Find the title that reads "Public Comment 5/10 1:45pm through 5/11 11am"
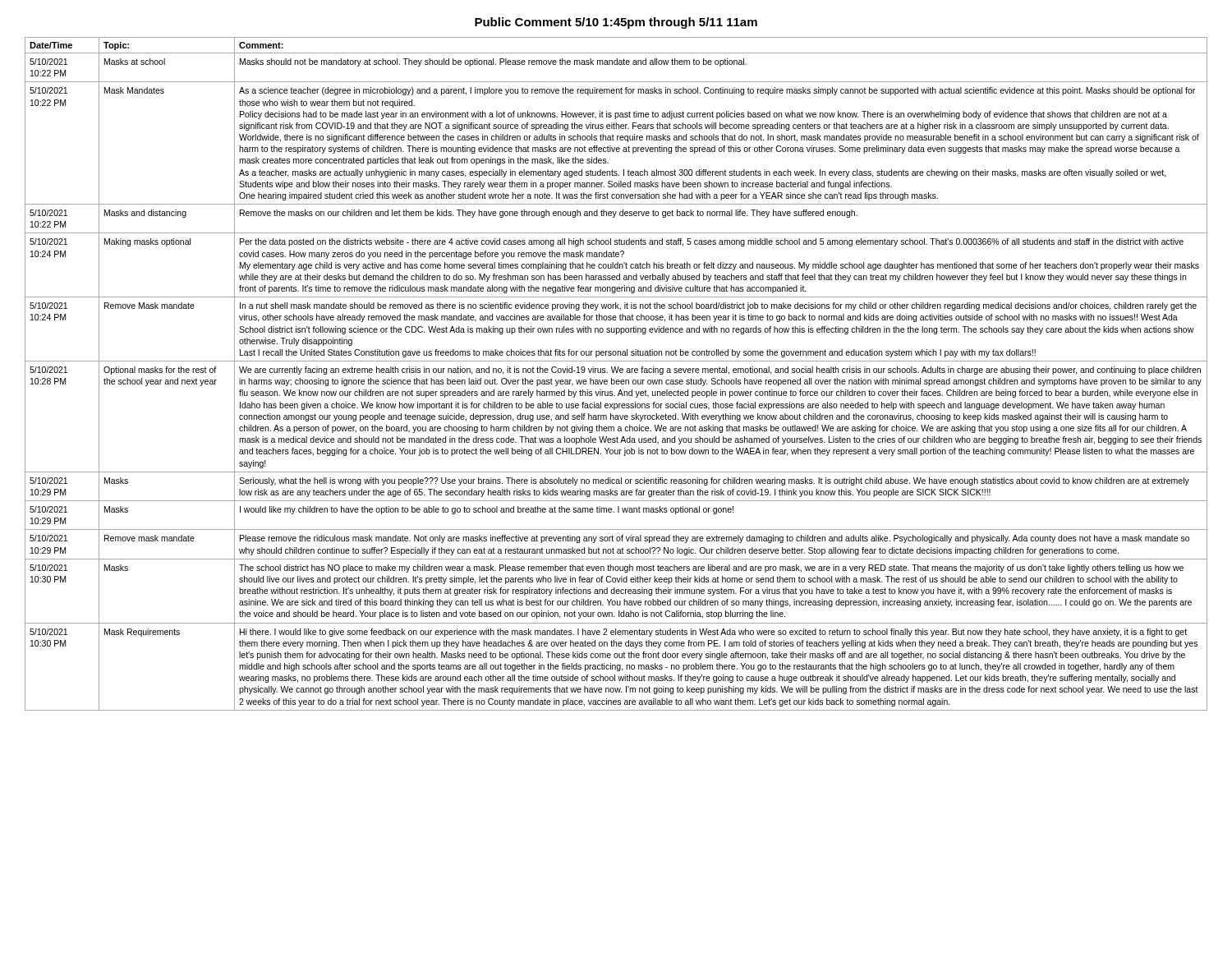 pyautogui.click(x=616, y=22)
